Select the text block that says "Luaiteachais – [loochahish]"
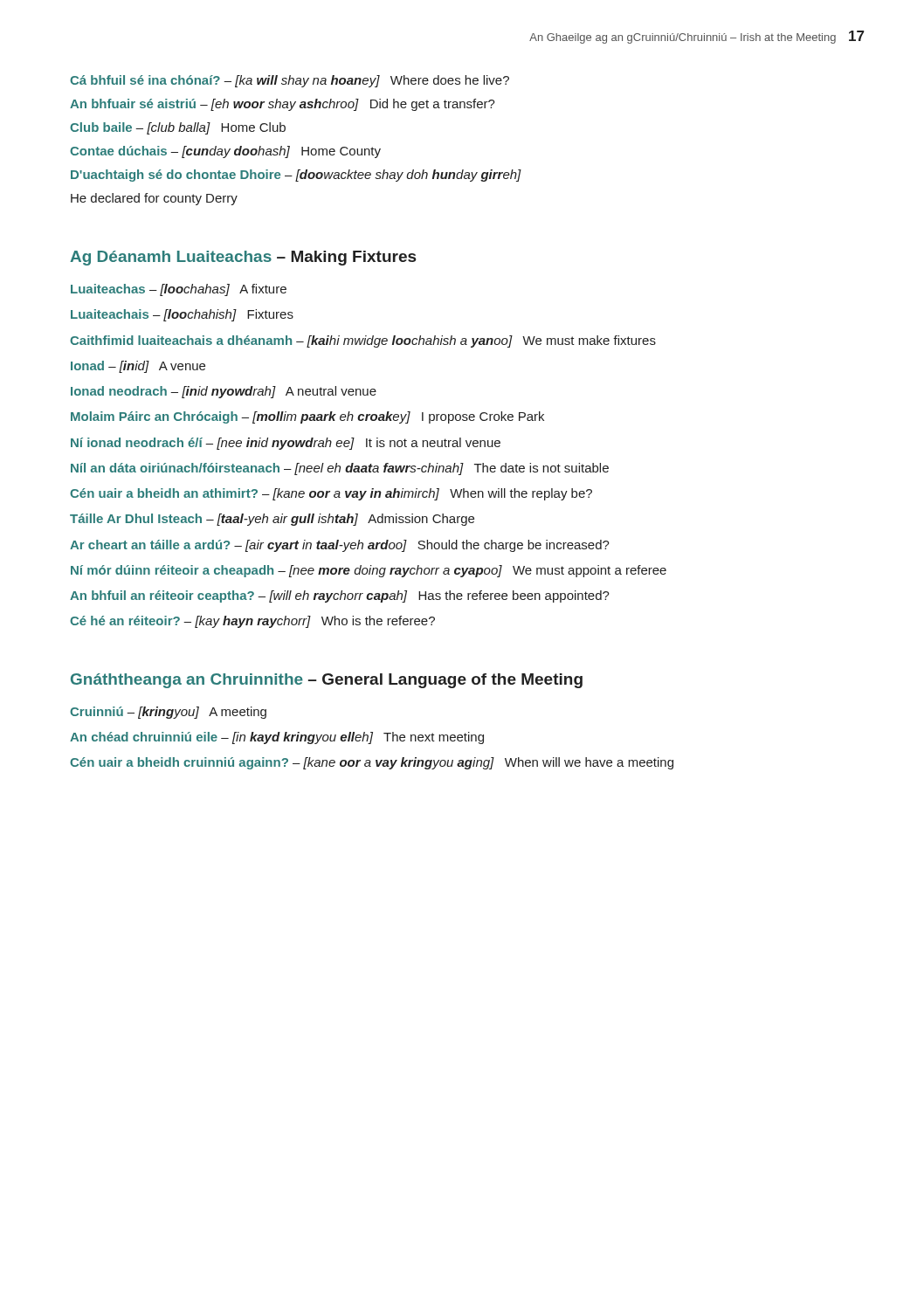924x1310 pixels. point(182,315)
